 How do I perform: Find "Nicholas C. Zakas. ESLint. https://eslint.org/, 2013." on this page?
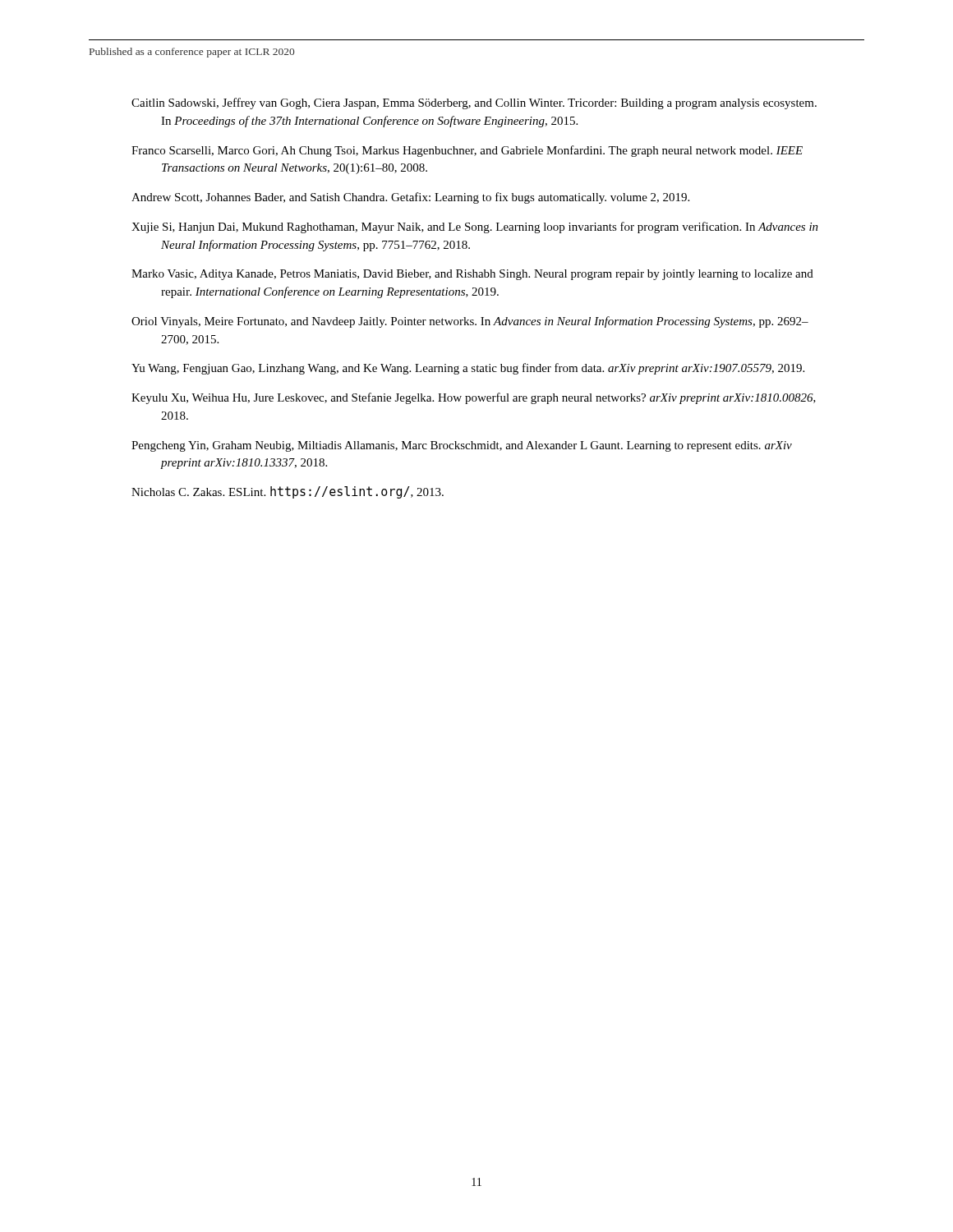[288, 492]
